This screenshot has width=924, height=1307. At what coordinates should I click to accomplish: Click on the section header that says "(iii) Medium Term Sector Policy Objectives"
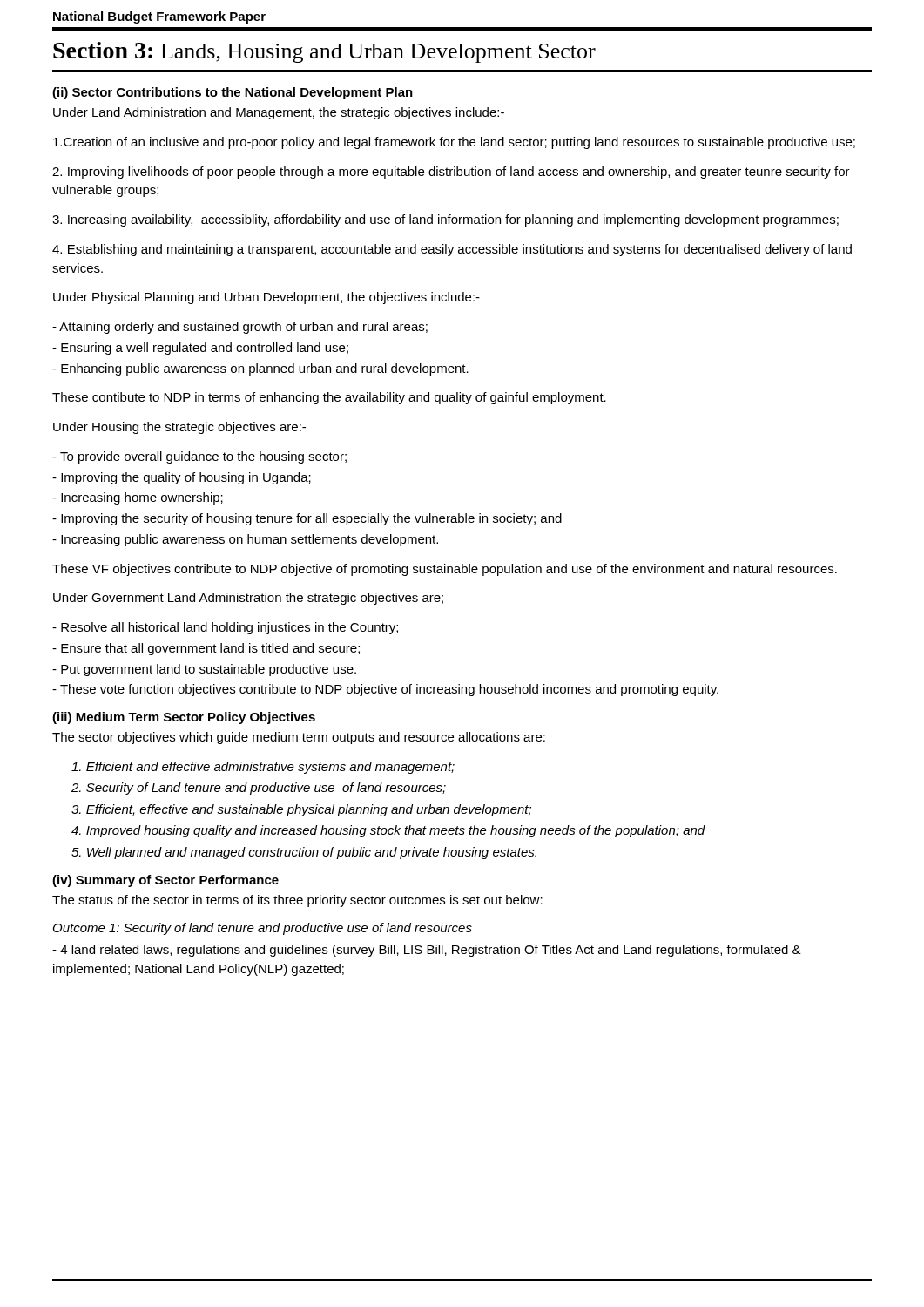tap(184, 717)
